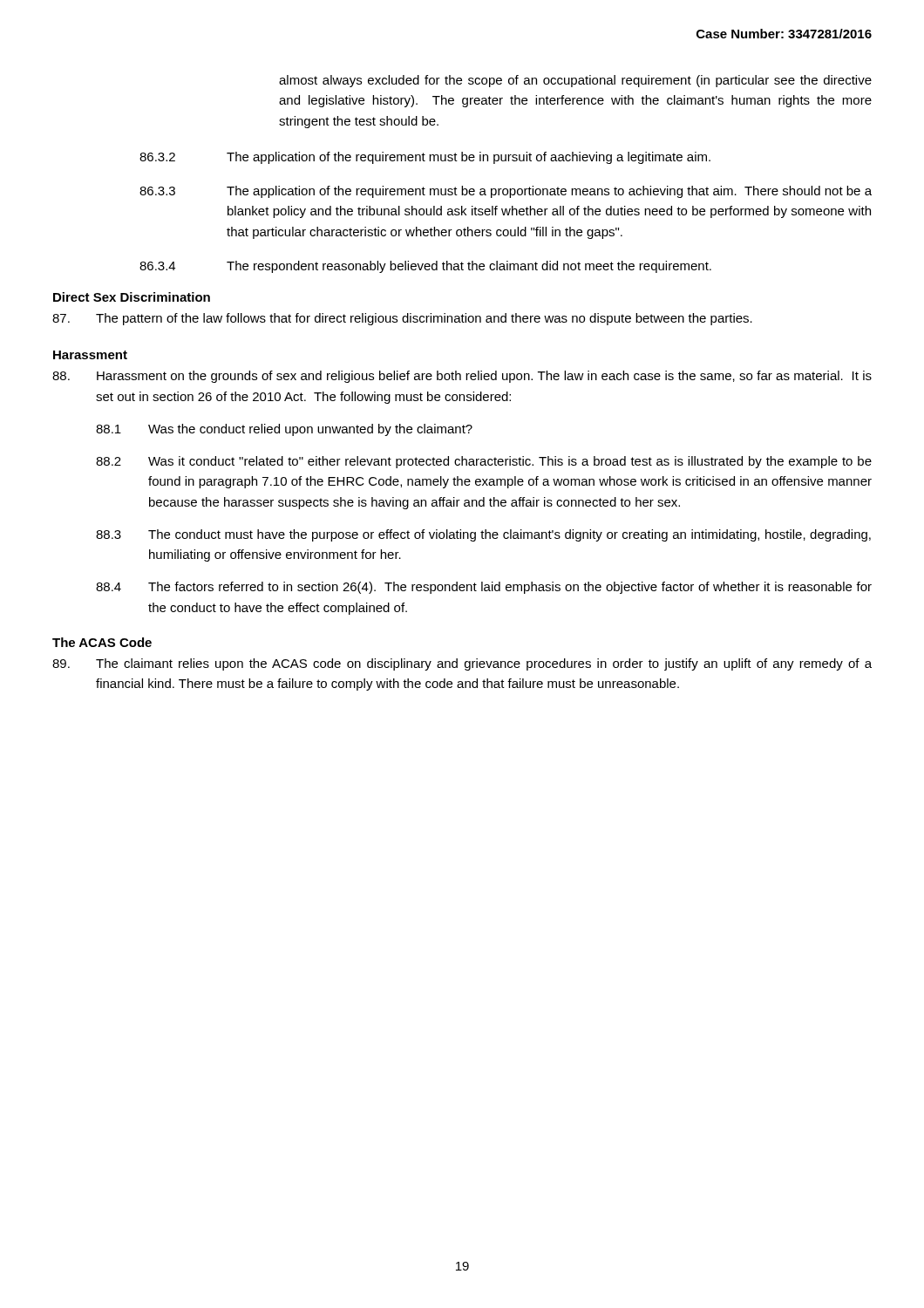Viewport: 924px width, 1308px height.
Task: Where is the passage that starts "Harassment on the grounds of sex and"?
Action: coord(462,386)
